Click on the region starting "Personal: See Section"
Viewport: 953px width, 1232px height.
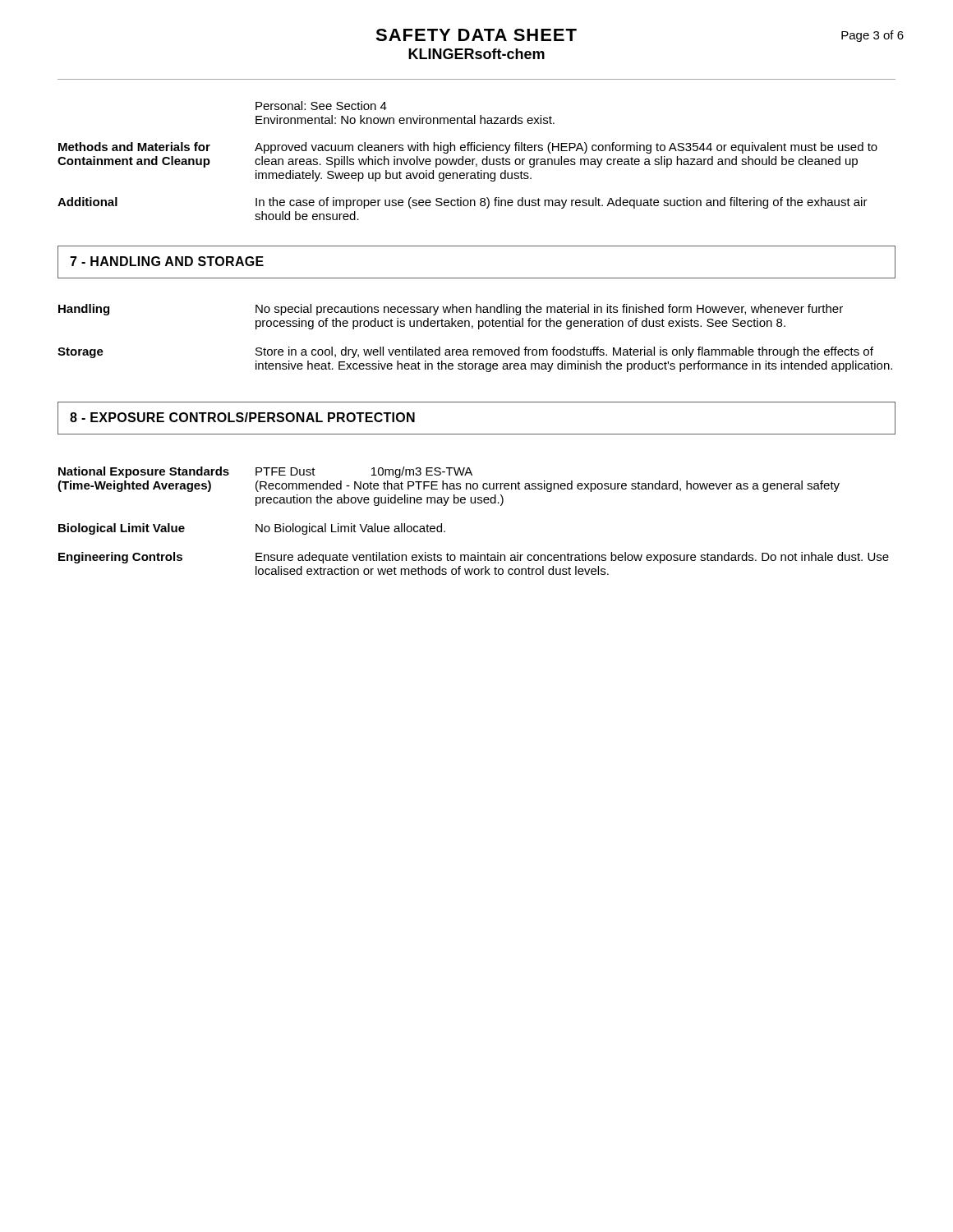(405, 113)
